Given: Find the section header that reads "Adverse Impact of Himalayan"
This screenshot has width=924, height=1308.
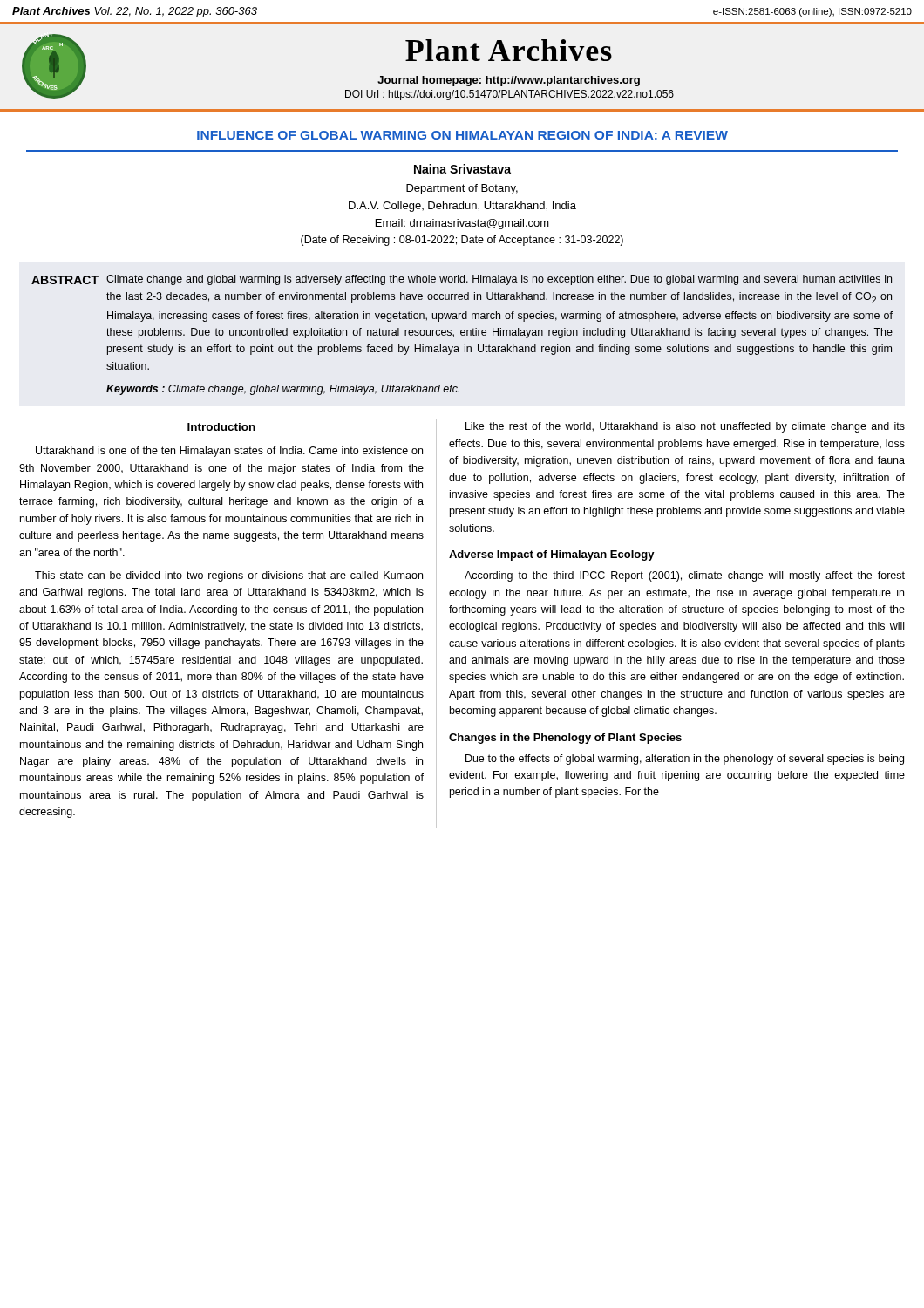Looking at the screenshot, I should tap(551, 554).
